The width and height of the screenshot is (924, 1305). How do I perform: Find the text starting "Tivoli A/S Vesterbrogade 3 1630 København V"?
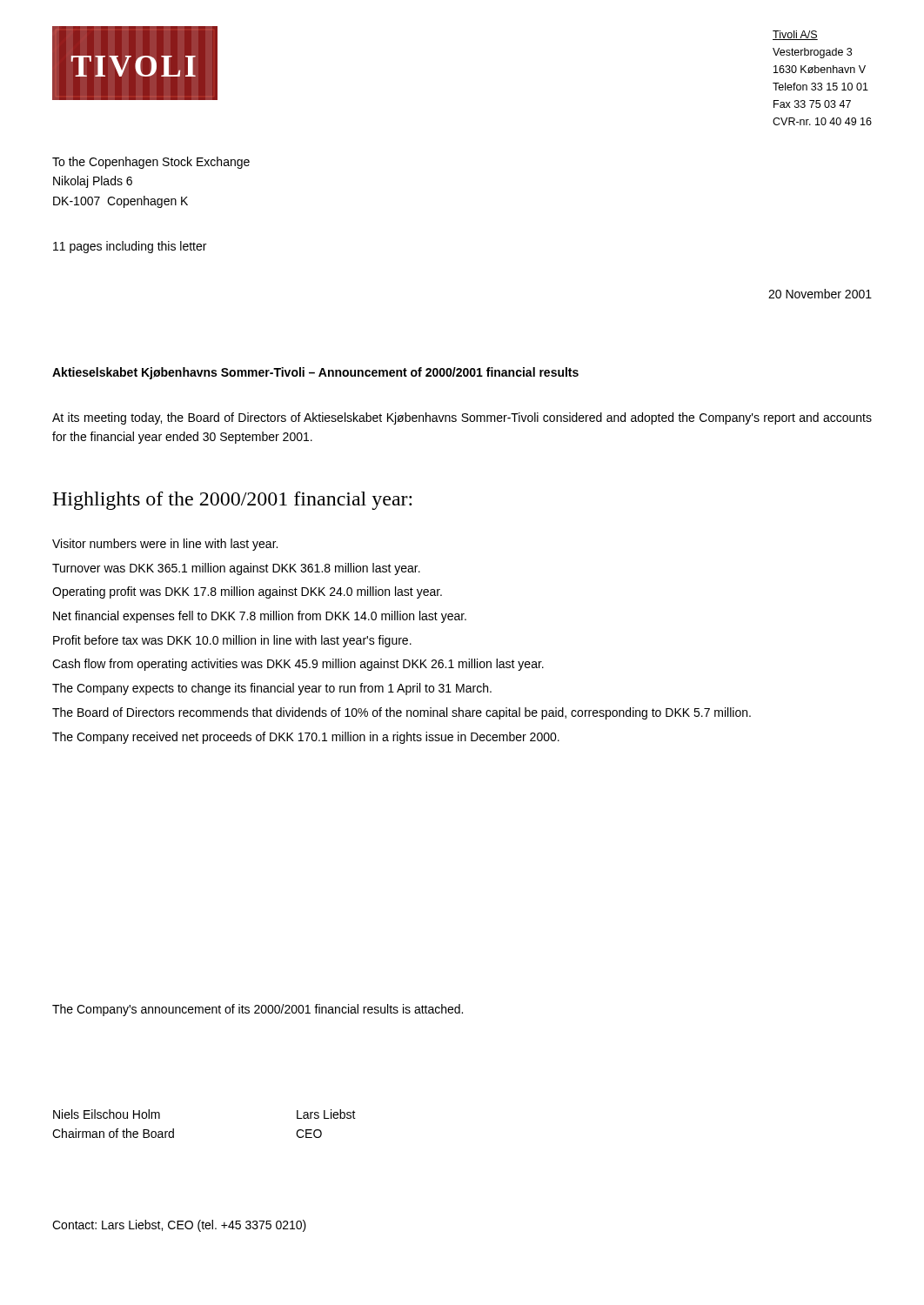pyautogui.click(x=822, y=78)
